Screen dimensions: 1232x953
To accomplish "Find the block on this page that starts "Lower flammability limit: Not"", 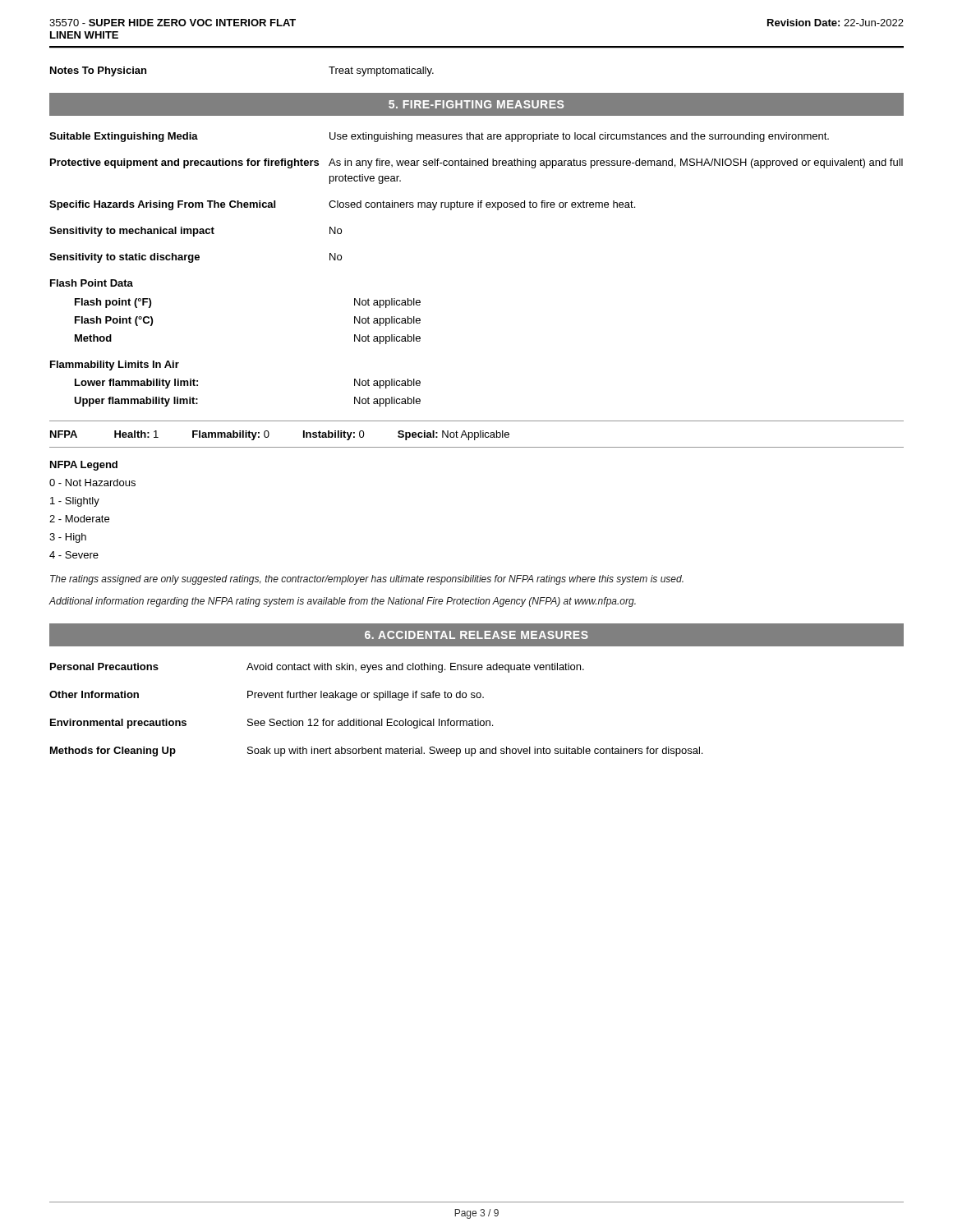I will point(141,383).
